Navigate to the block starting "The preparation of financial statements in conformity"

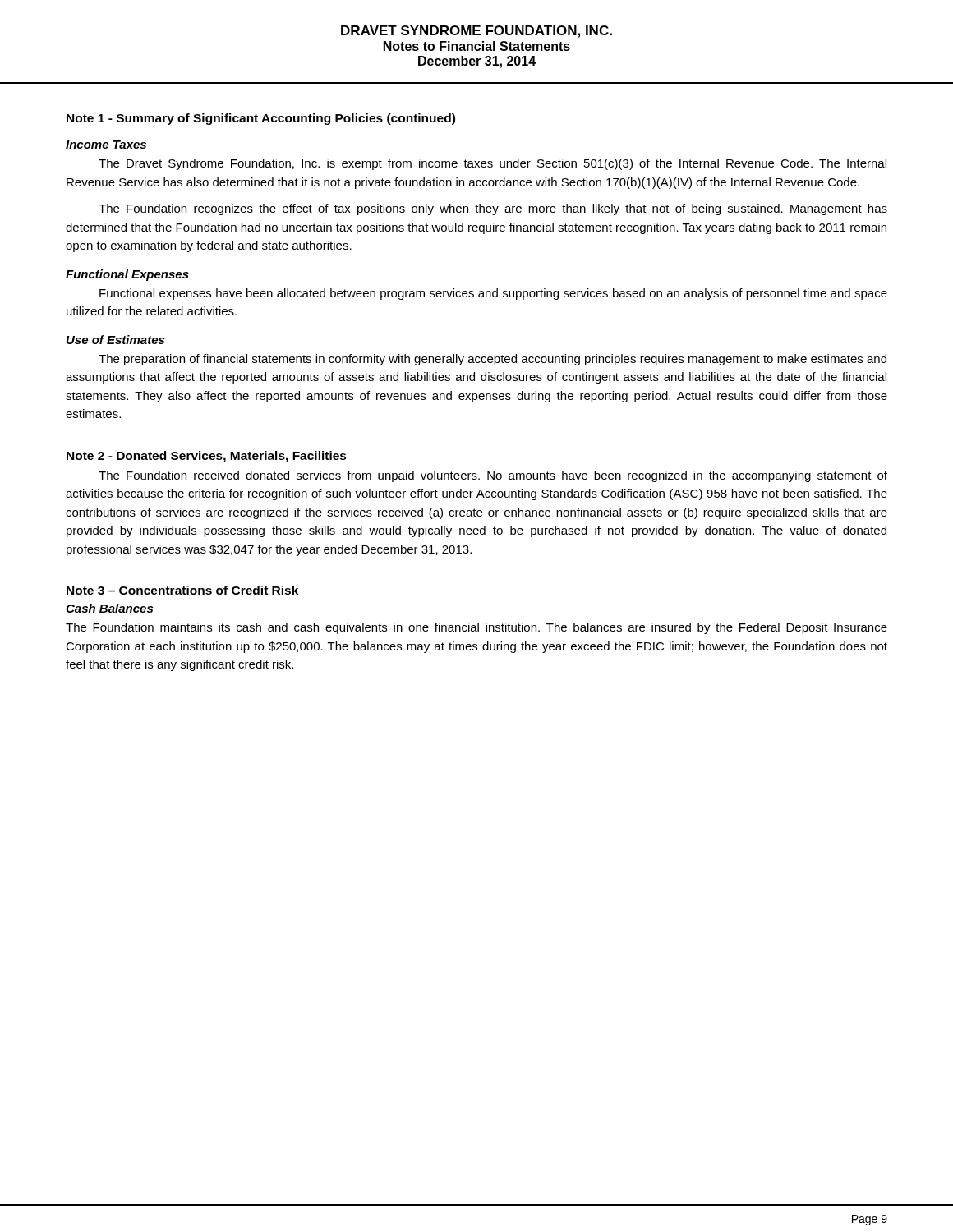pyautogui.click(x=476, y=386)
